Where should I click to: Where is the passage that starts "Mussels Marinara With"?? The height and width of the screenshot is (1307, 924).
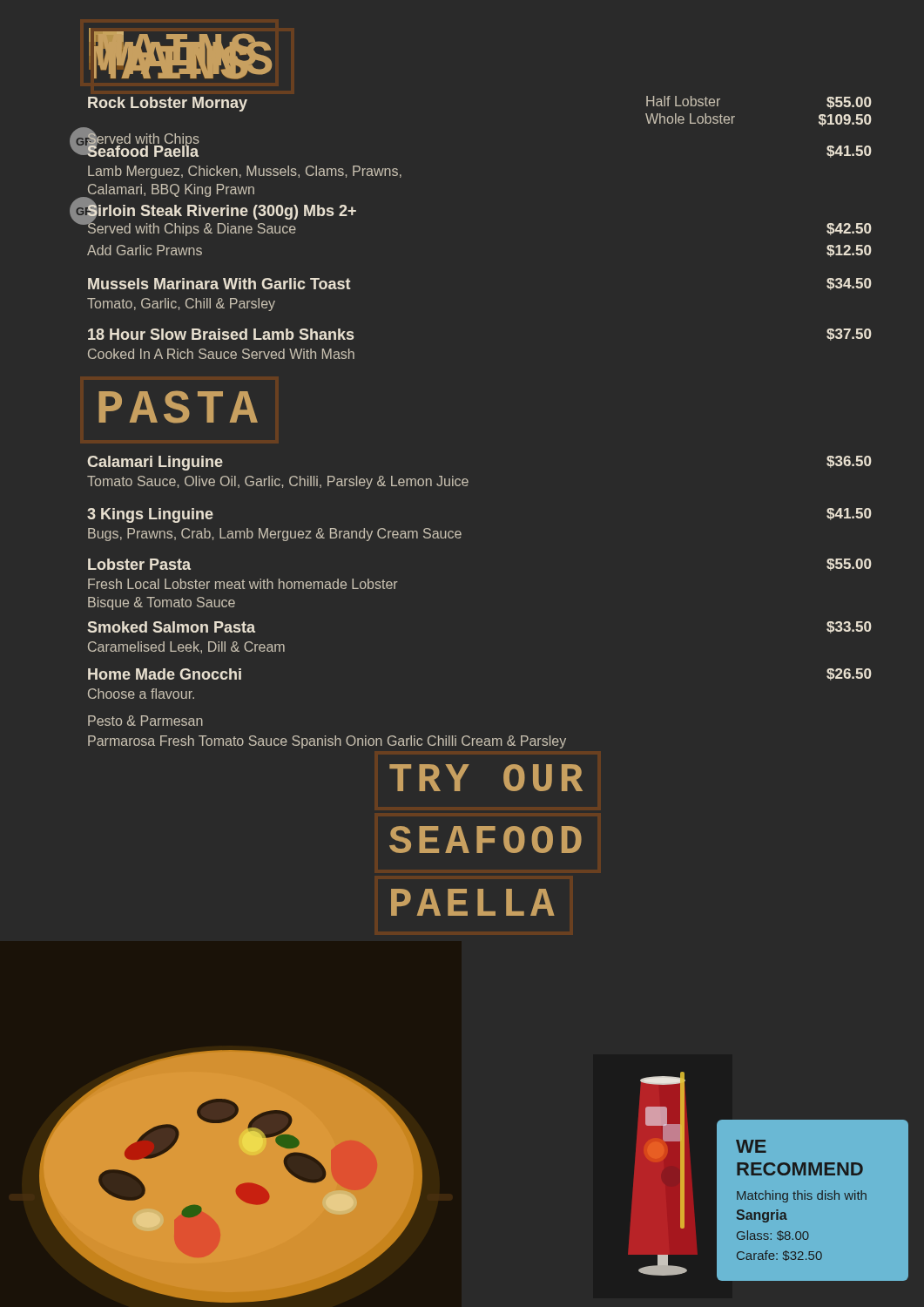coord(211,284)
